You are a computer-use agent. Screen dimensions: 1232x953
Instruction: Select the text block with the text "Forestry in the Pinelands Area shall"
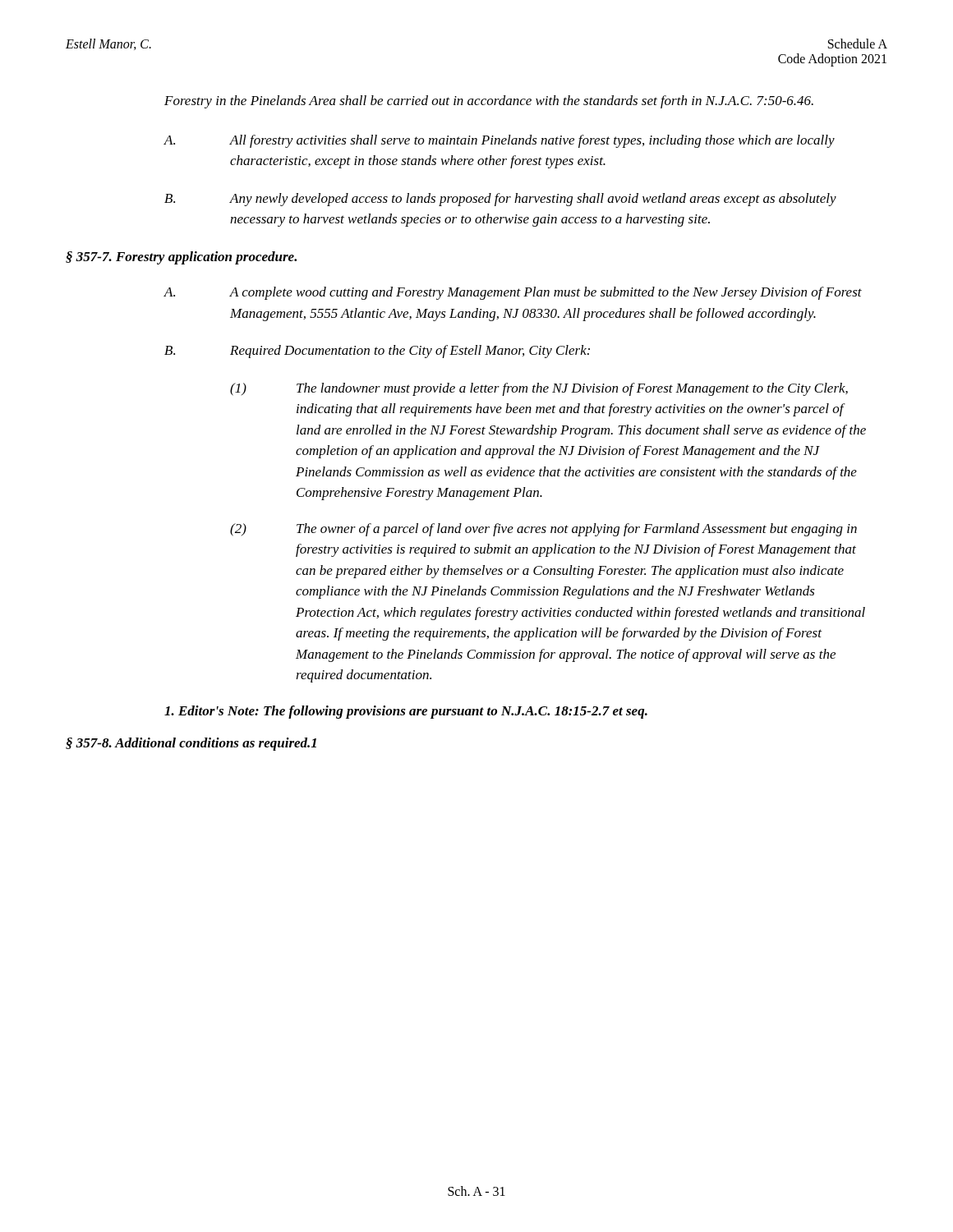(x=489, y=101)
